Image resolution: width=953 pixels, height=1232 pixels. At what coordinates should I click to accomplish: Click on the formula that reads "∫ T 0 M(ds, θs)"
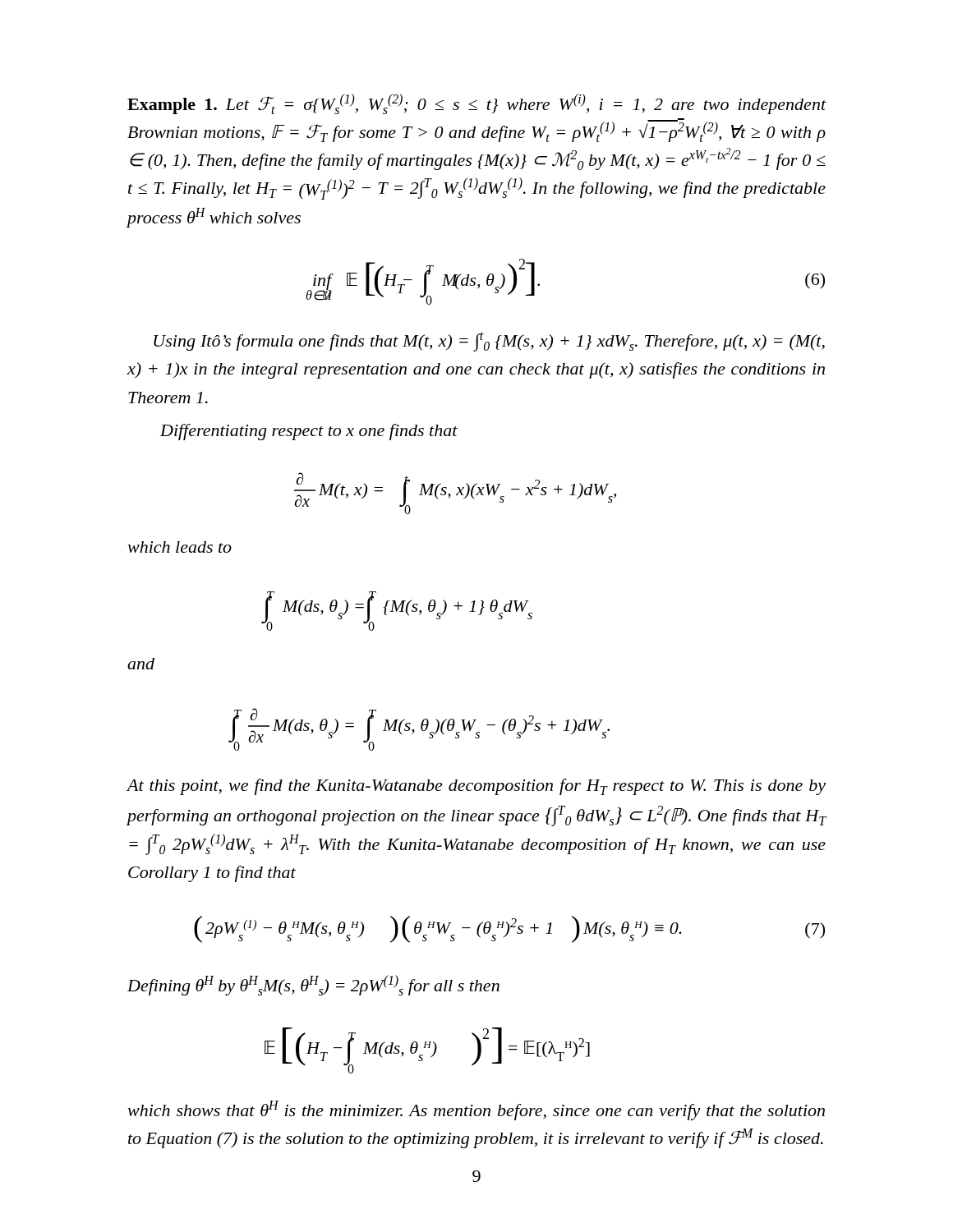click(x=476, y=605)
